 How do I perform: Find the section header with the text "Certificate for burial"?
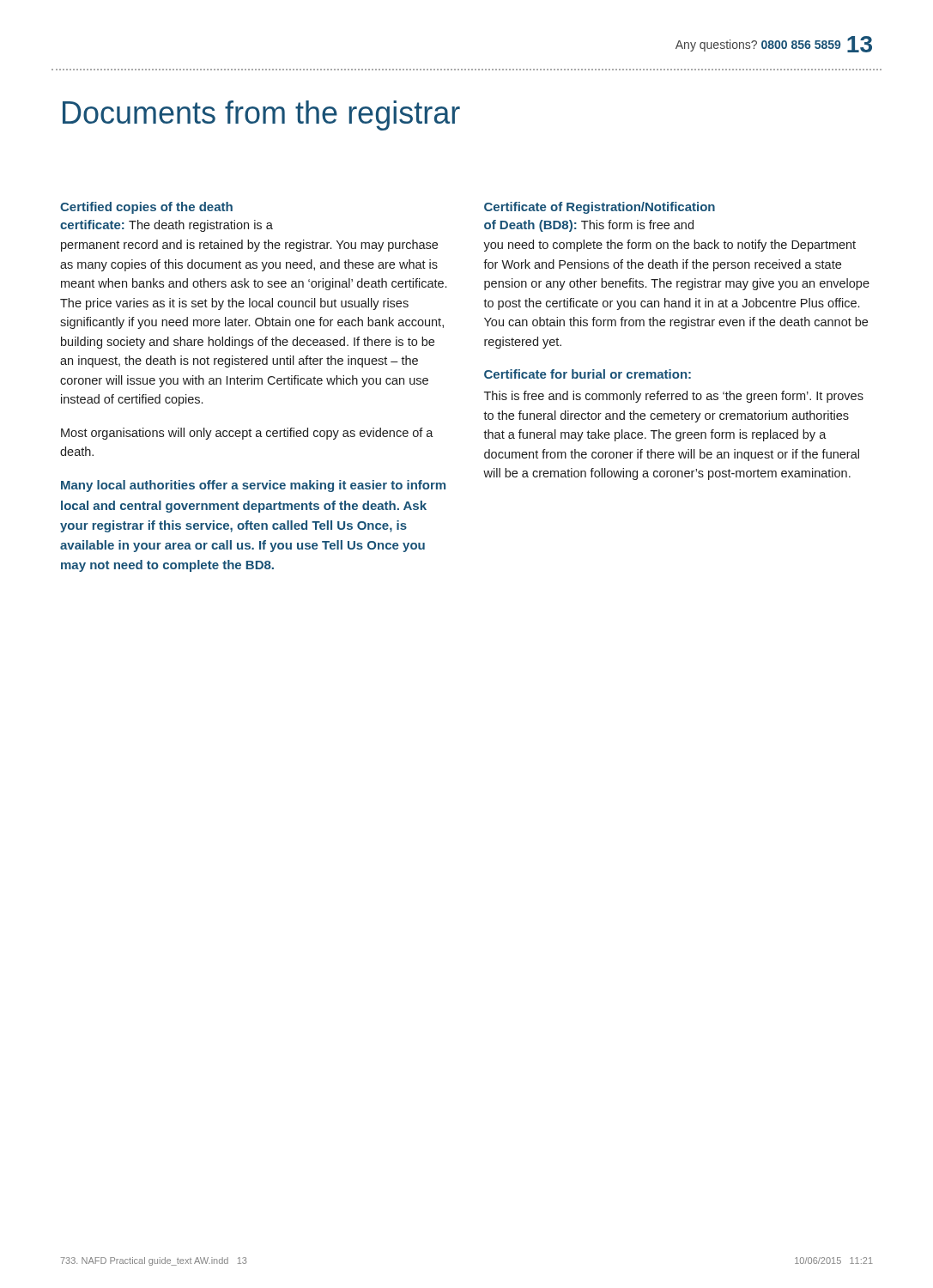coord(678,374)
